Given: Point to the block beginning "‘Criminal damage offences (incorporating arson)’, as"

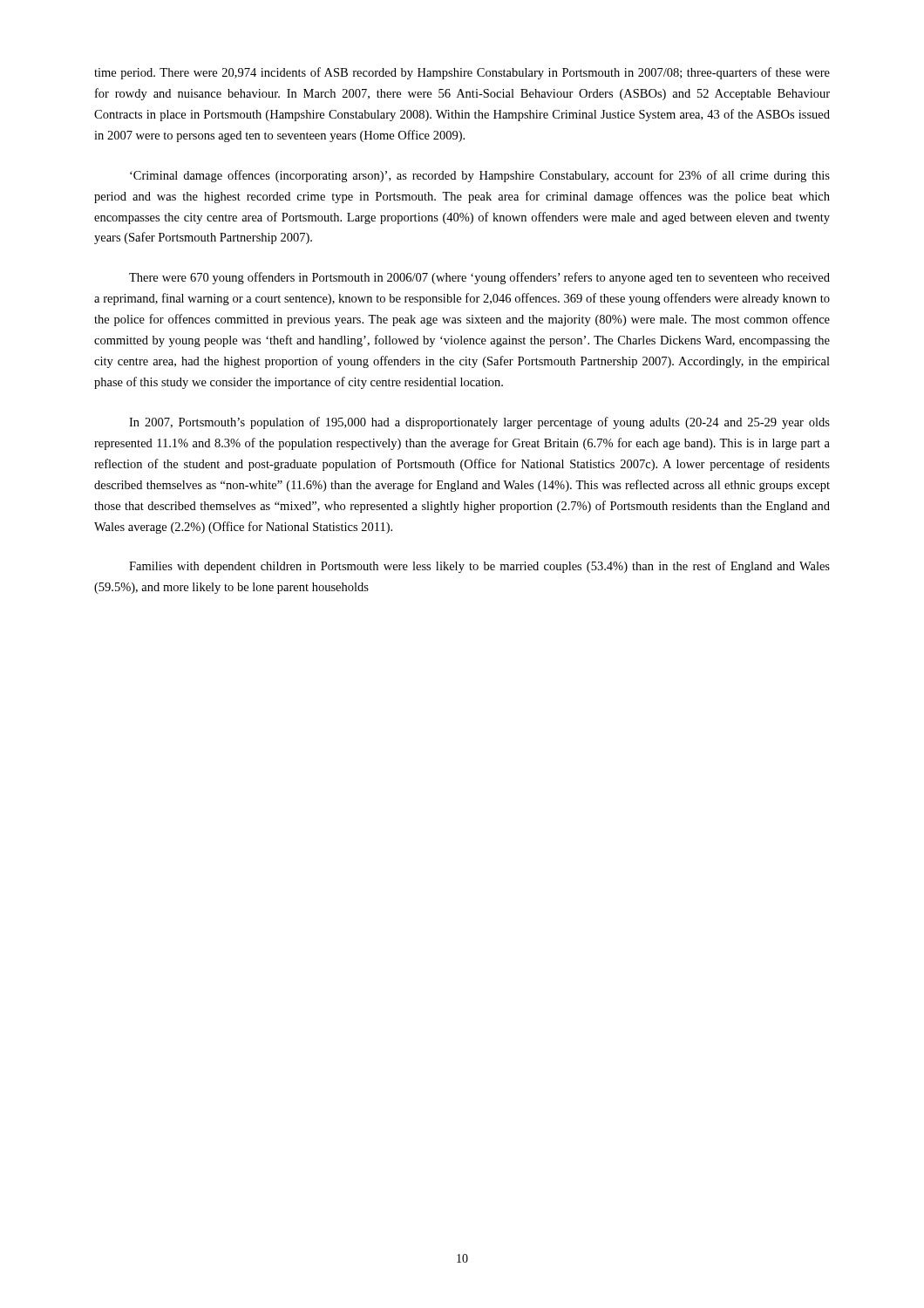Looking at the screenshot, I should (x=462, y=206).
